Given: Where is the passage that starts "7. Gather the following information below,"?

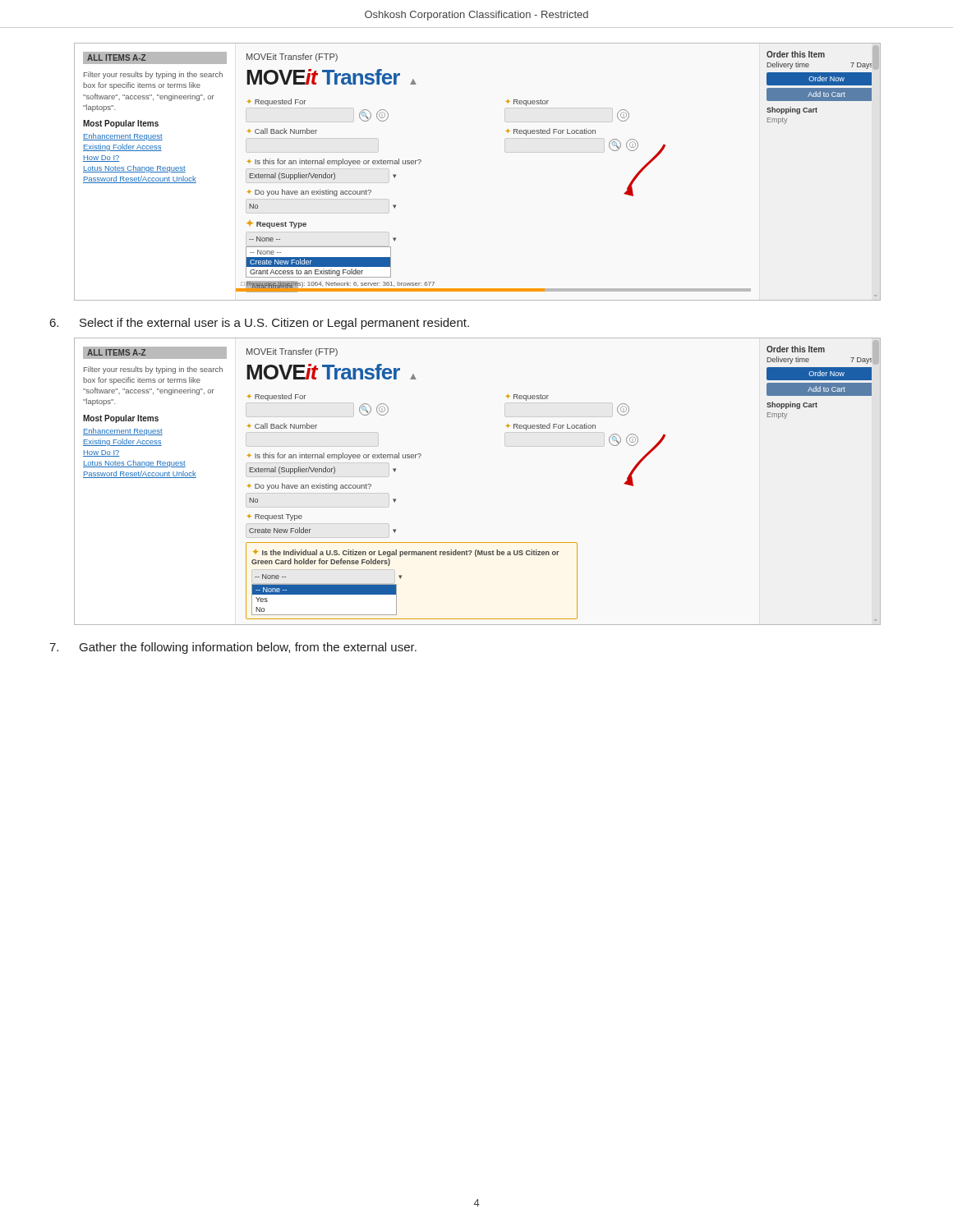Looking at the screenshot, I should [233, 647].
